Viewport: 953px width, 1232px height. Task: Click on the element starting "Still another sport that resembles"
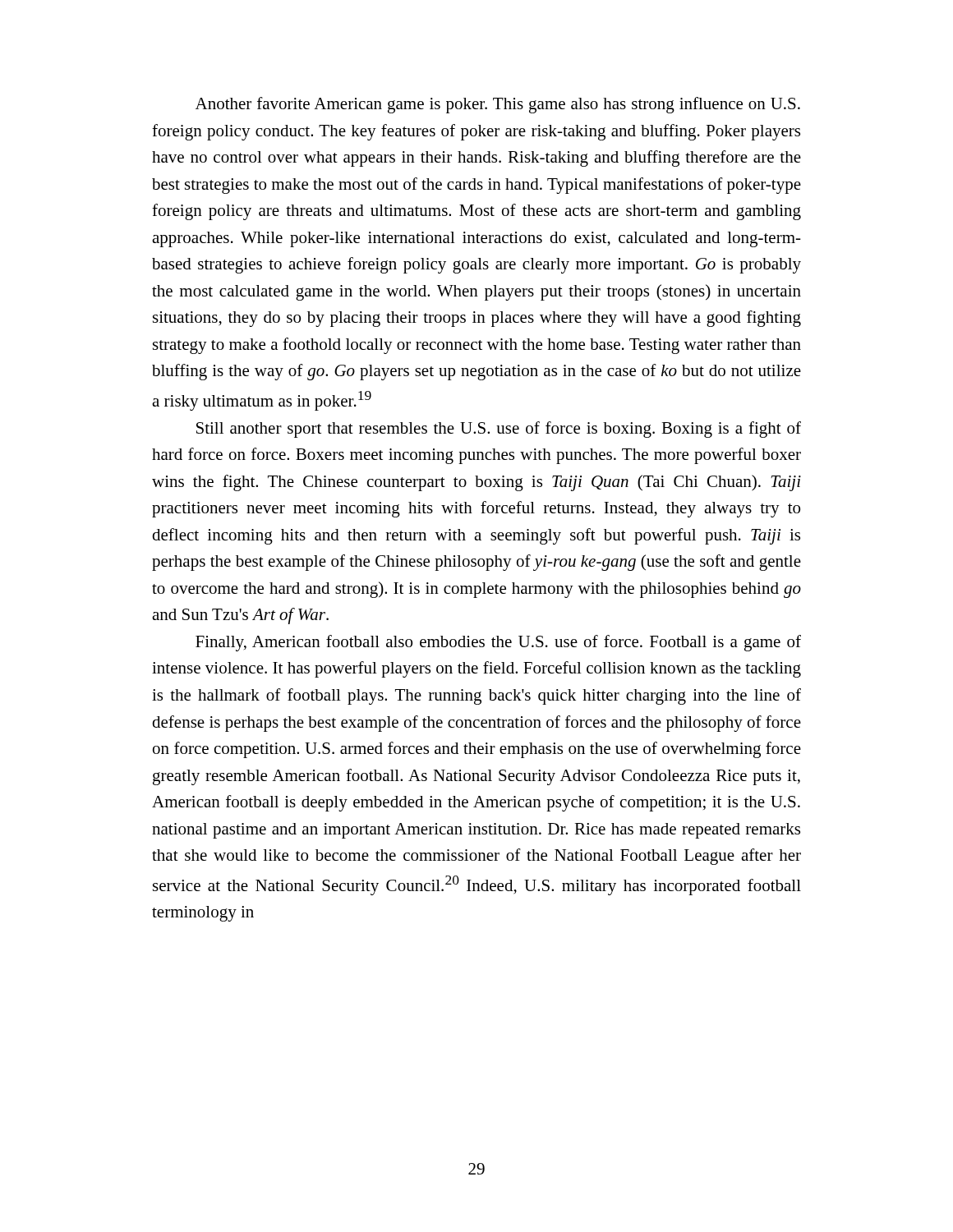click(476, 521)
